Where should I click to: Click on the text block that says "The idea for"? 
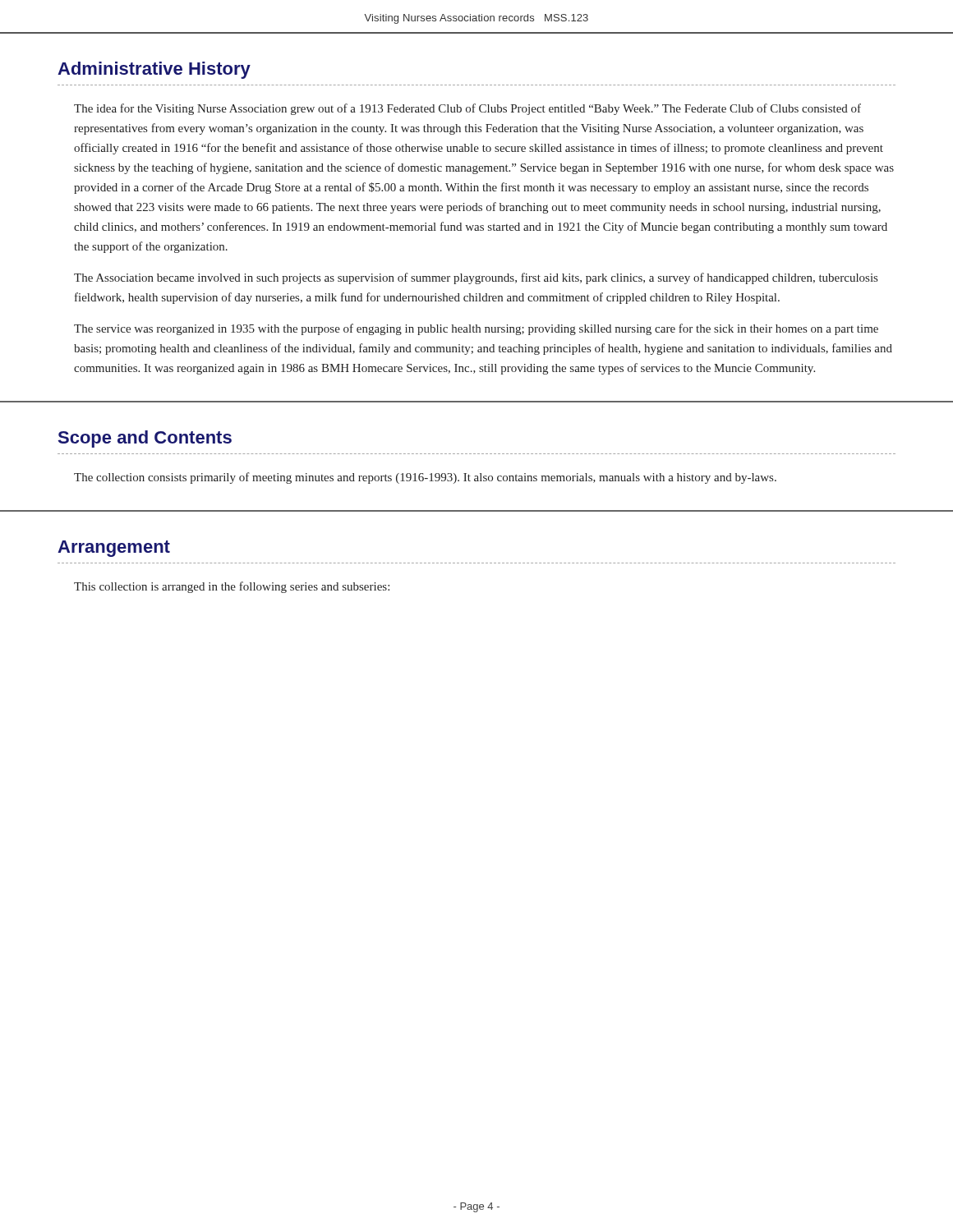click(484, 177)
